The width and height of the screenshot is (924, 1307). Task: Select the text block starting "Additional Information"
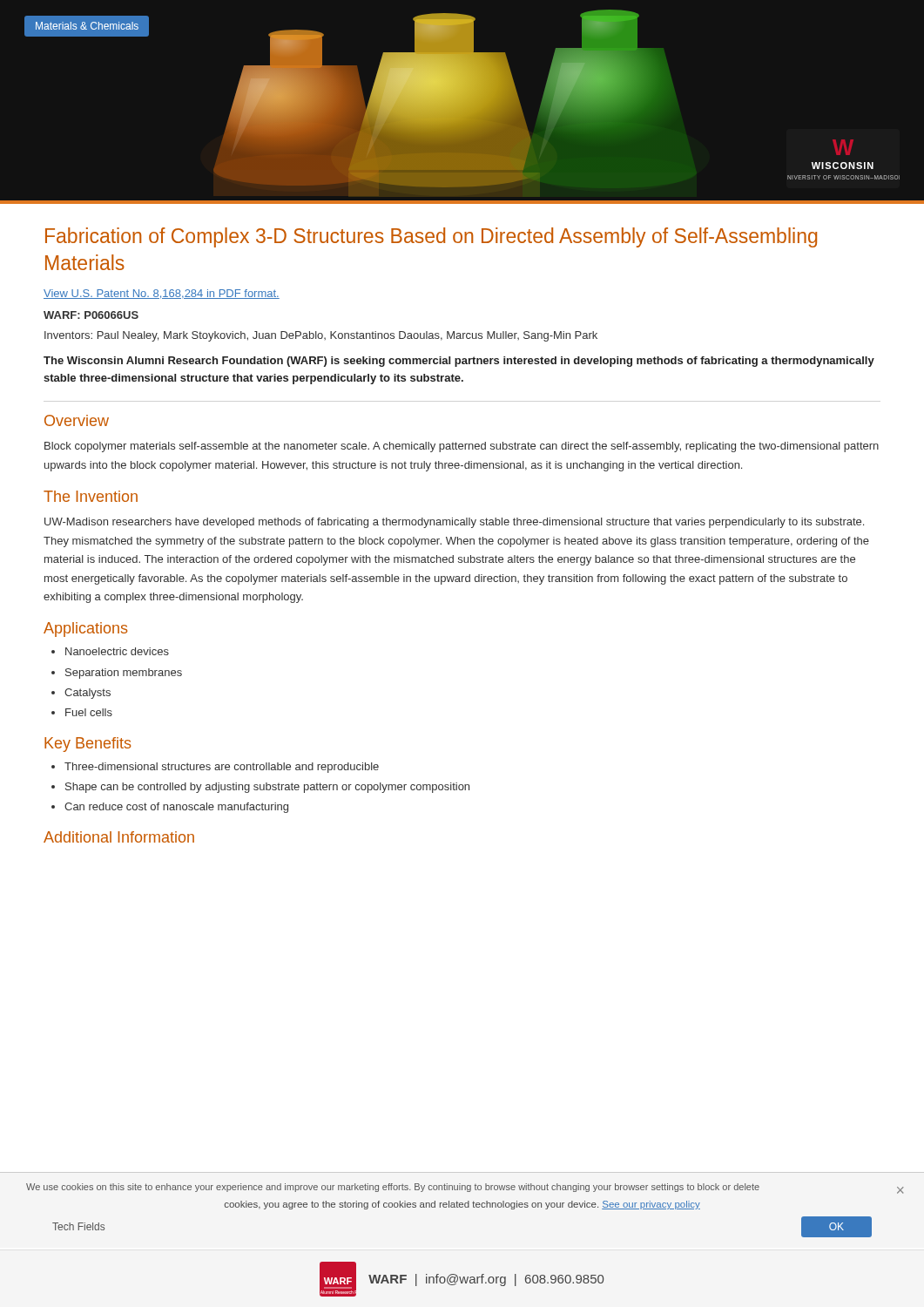pos(119,837)
